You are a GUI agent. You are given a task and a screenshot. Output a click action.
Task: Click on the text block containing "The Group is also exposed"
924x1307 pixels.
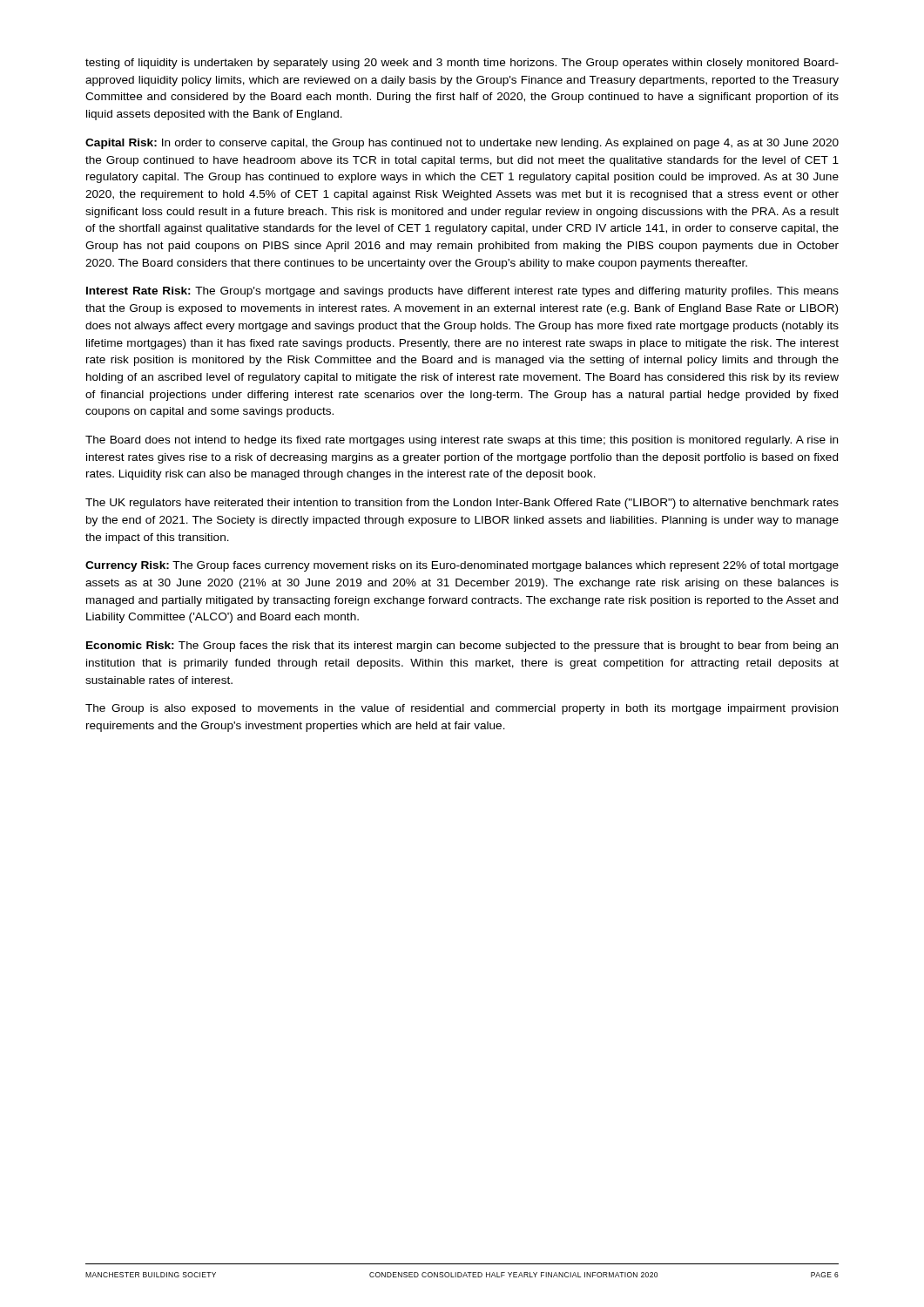(462, 717)
